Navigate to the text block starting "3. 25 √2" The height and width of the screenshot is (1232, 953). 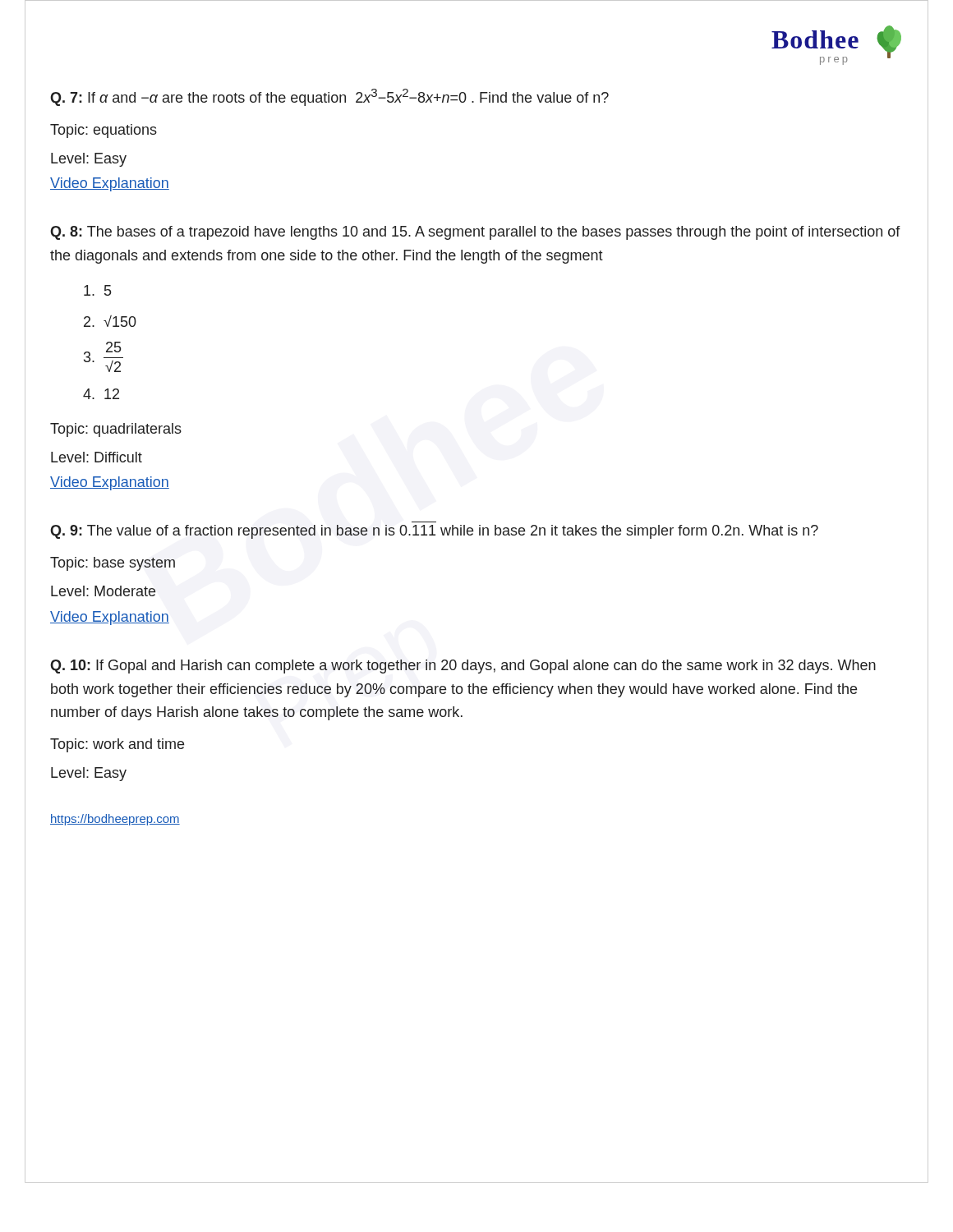point(103,358)
